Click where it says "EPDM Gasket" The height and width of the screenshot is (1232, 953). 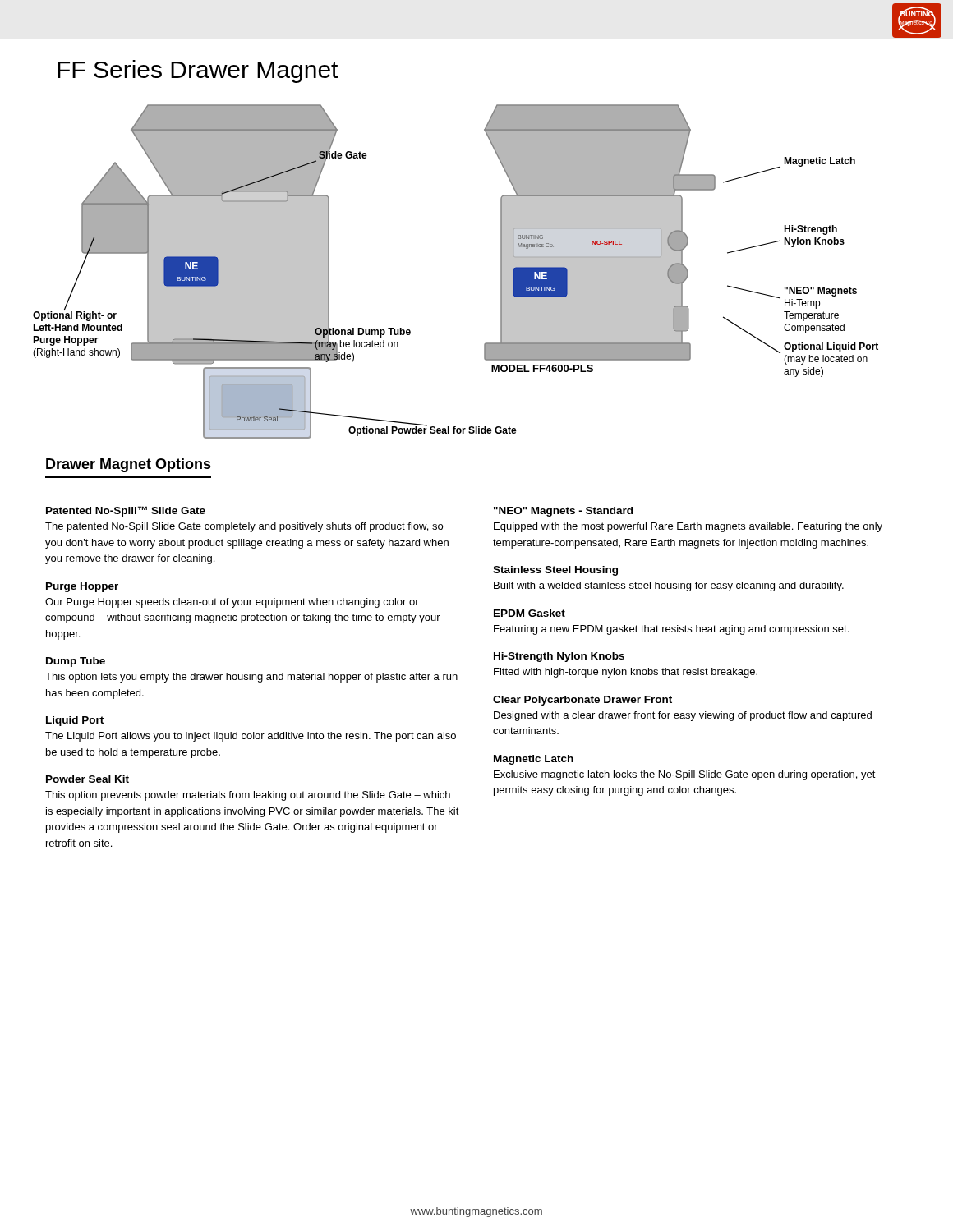[x=529, y=613]
